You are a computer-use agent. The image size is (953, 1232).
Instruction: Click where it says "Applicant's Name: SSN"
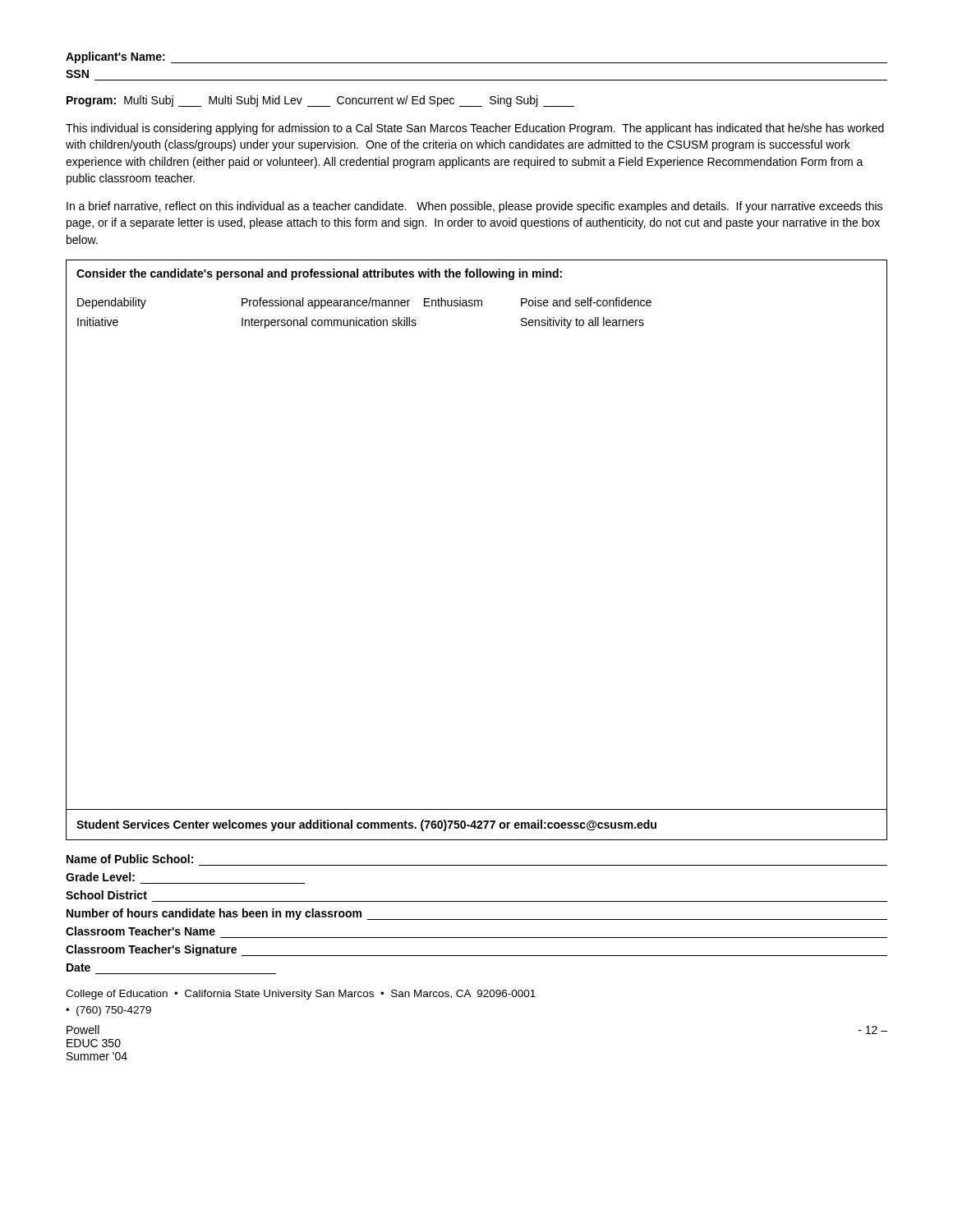pos(476,65)
